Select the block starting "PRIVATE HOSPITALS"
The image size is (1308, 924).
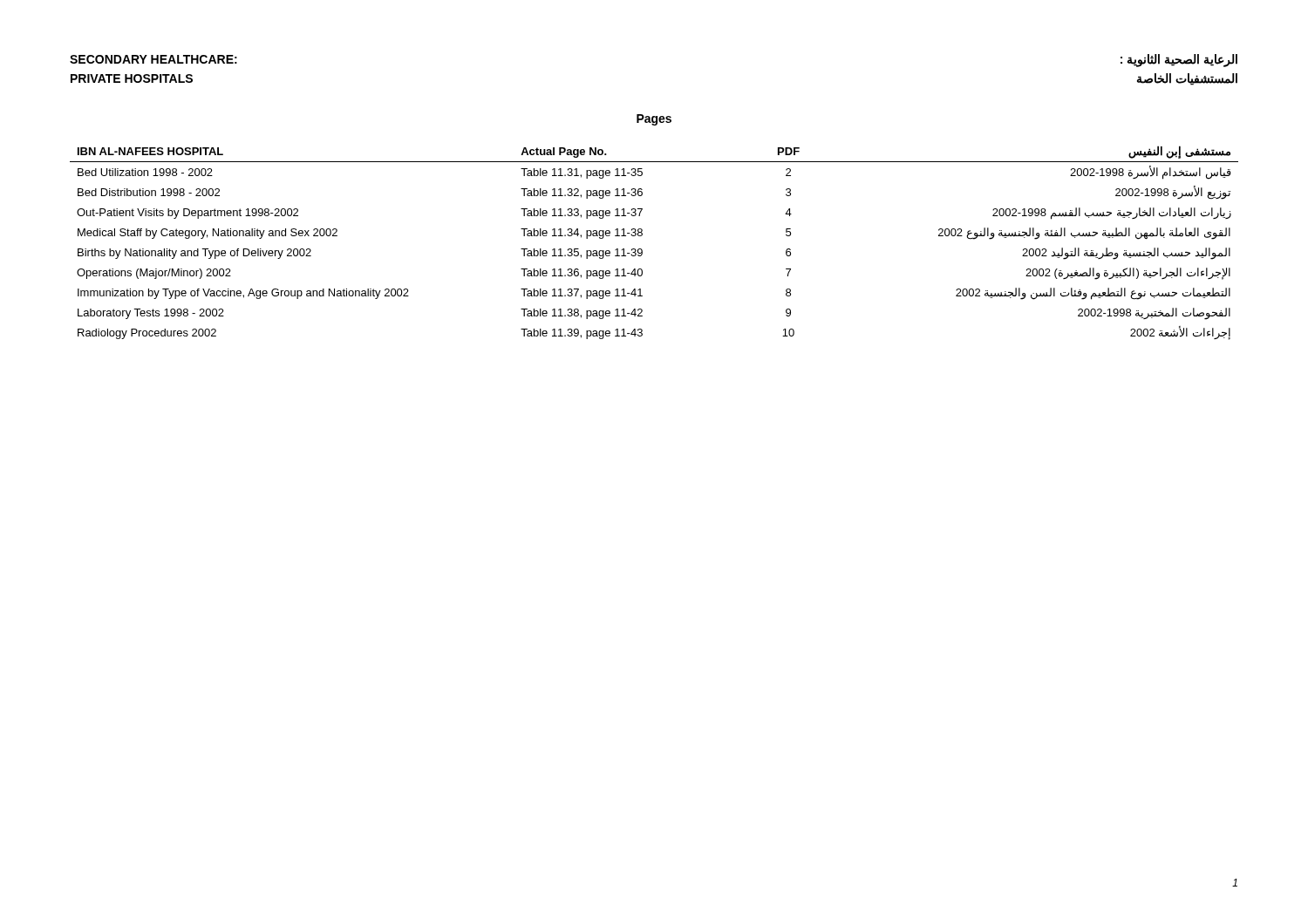(131, 78)
